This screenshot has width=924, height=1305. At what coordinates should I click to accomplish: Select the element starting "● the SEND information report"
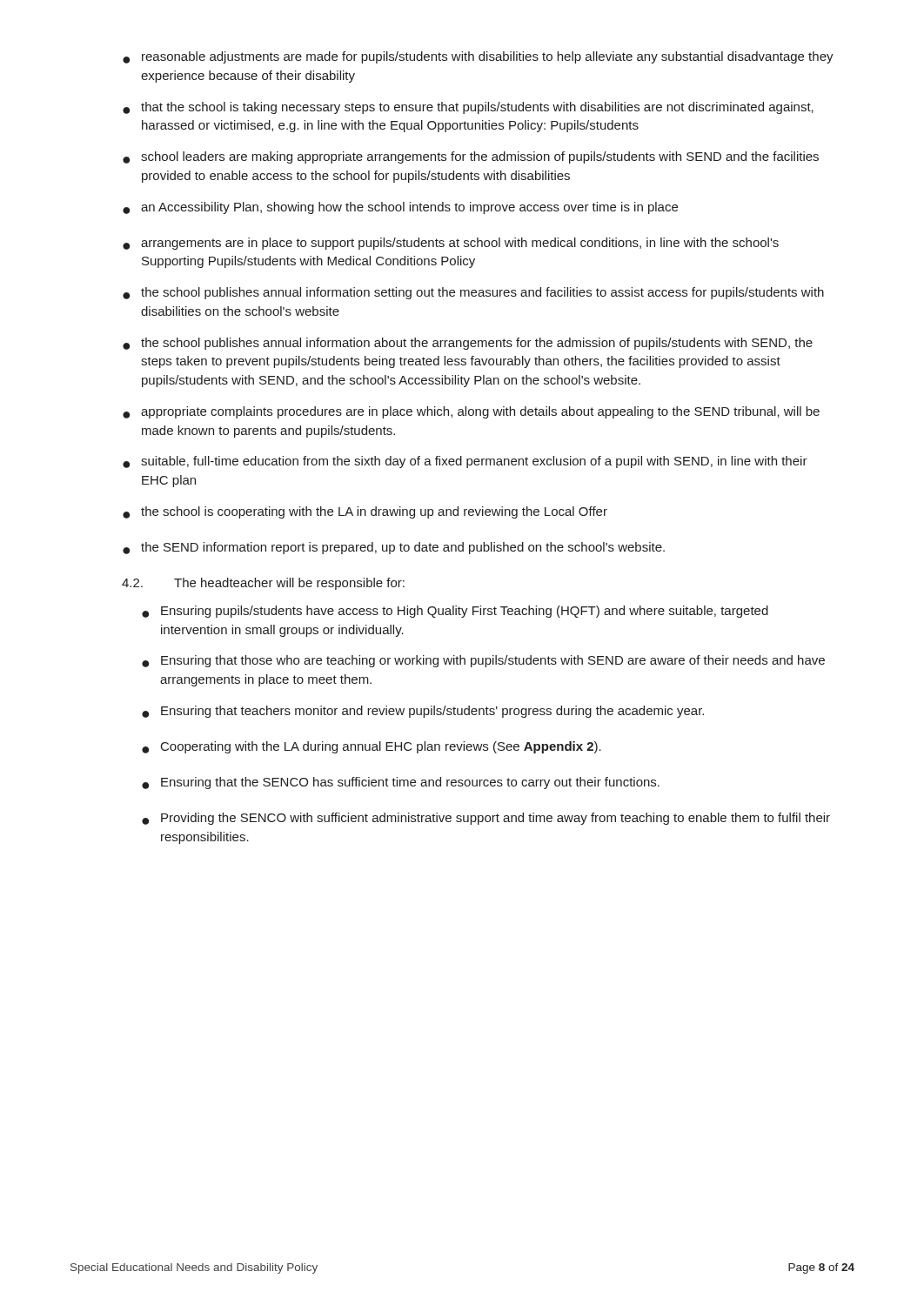point(479,549)
